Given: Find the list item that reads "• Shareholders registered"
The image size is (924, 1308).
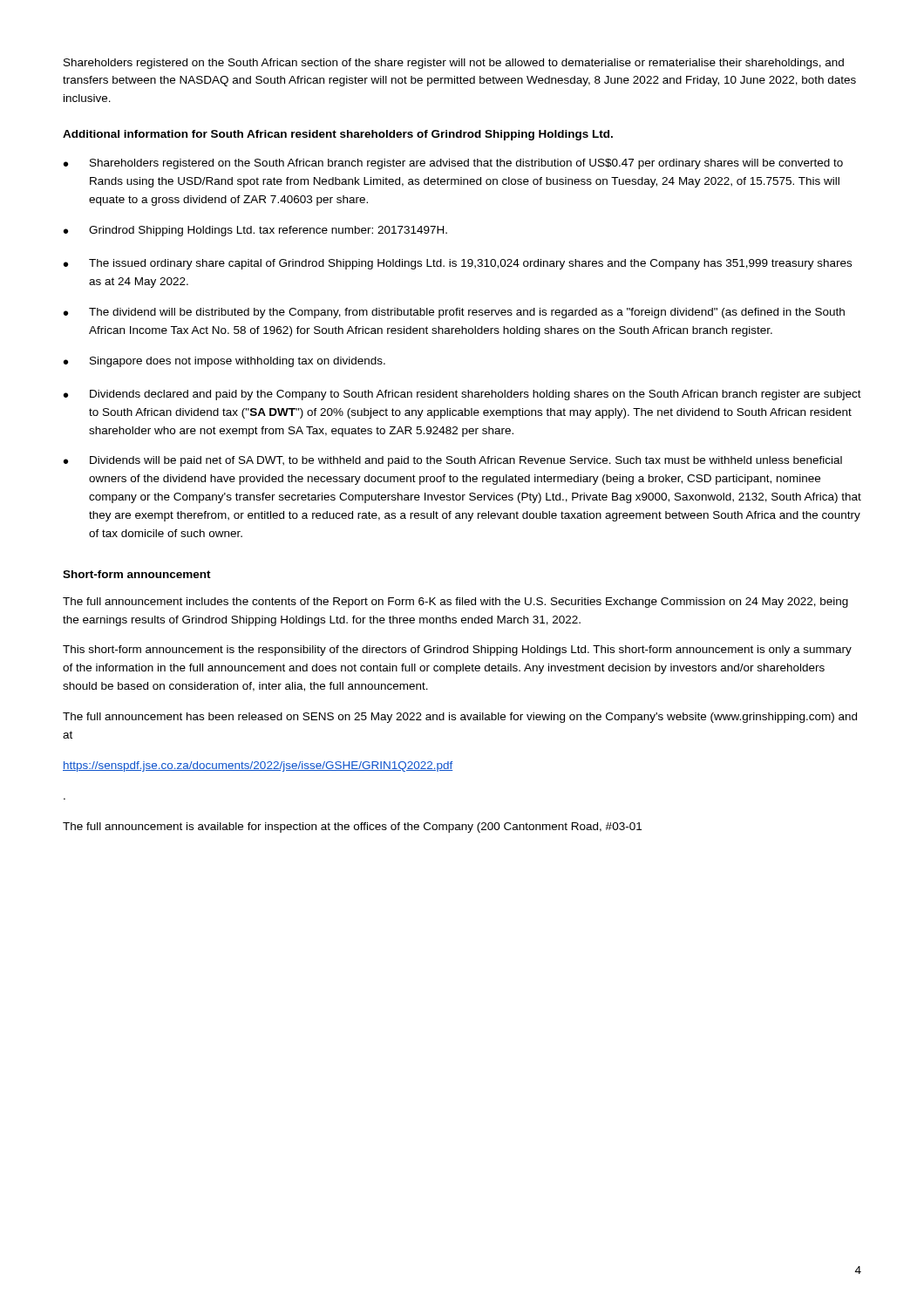Looking at the screenshot, I should (x=462, y=182).
